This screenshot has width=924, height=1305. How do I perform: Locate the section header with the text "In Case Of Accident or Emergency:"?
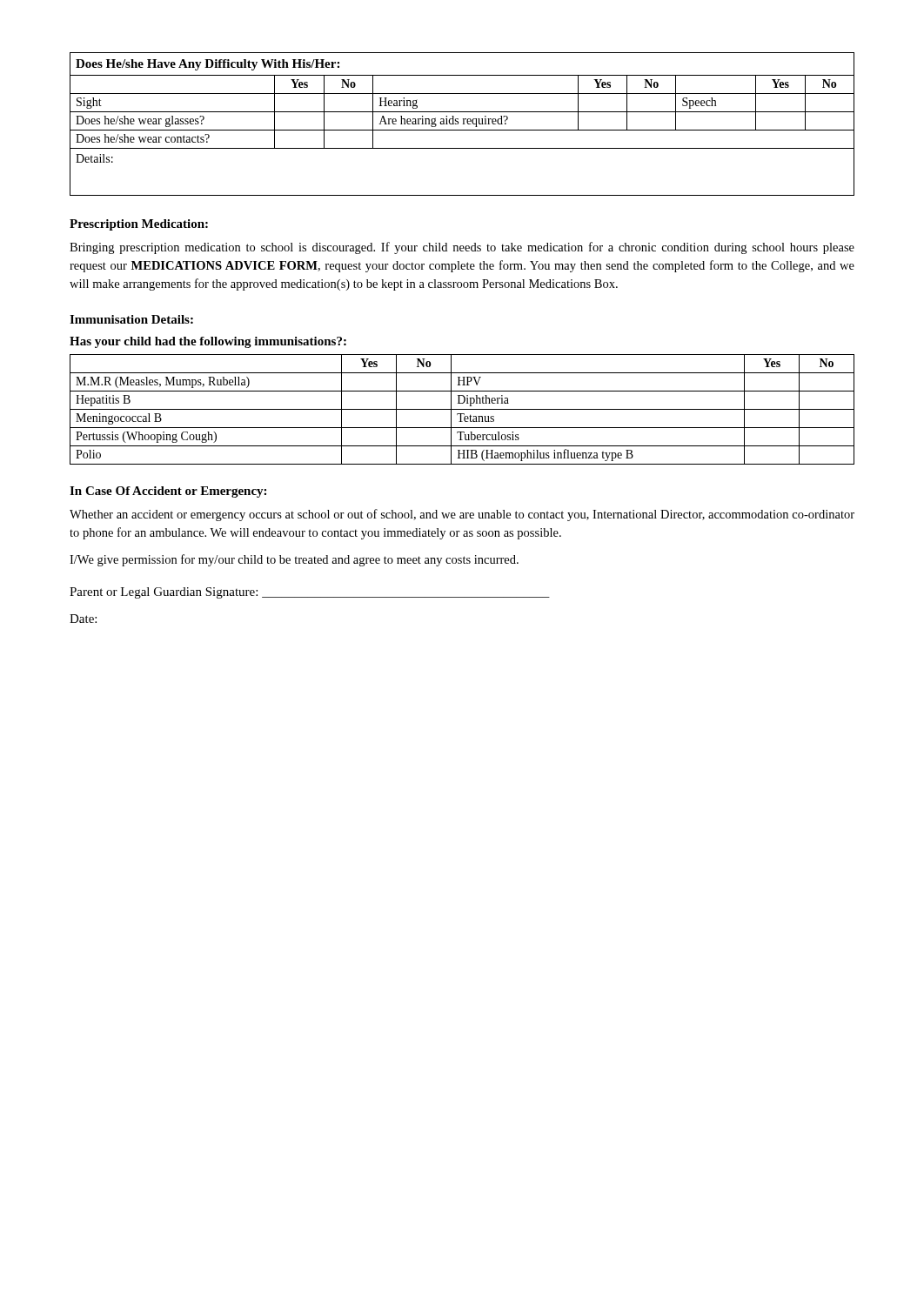pyautogui.click(x=169, y=491)
